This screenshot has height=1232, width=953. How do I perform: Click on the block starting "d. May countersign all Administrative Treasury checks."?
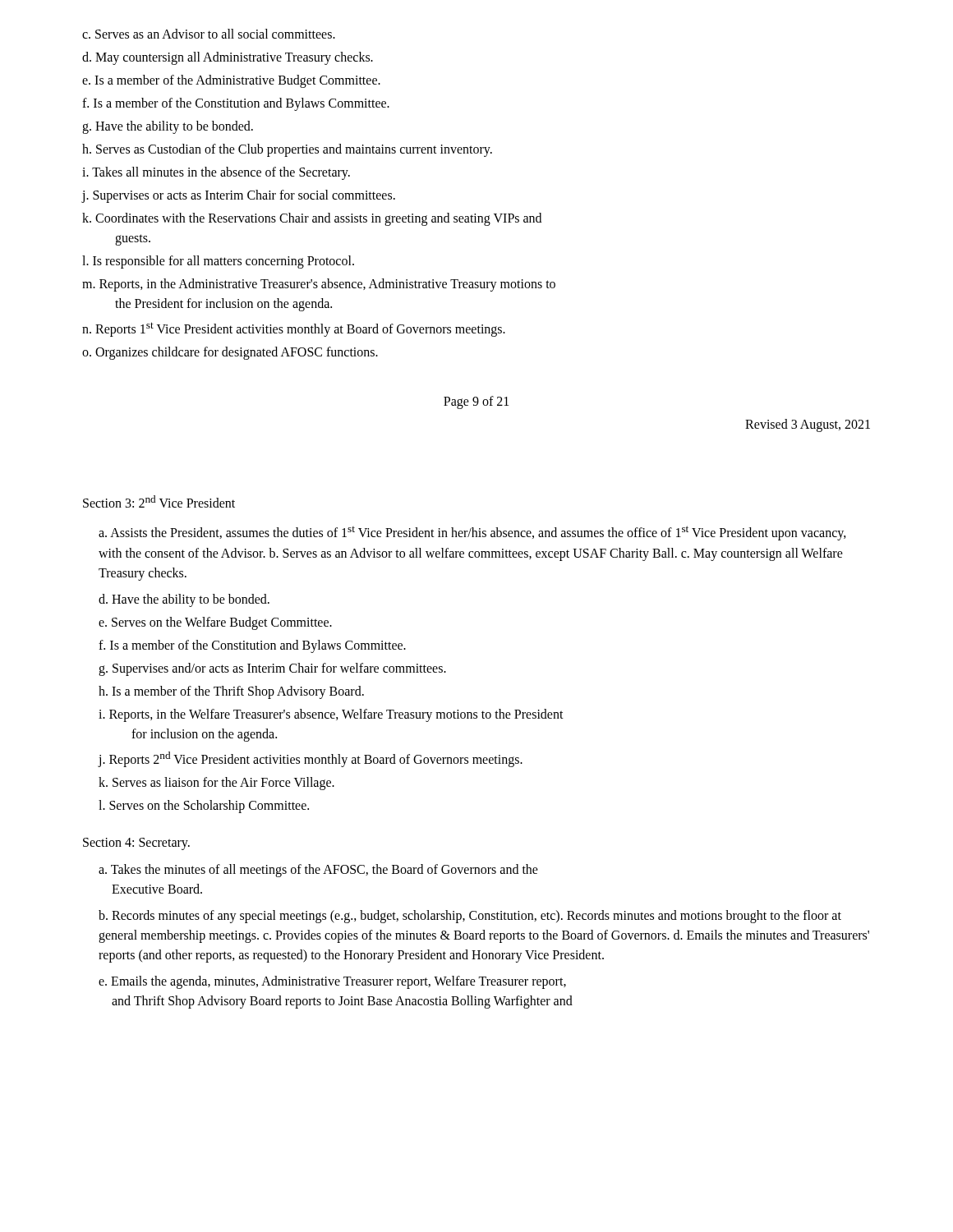pyautogui.click(x=228, y=57)
